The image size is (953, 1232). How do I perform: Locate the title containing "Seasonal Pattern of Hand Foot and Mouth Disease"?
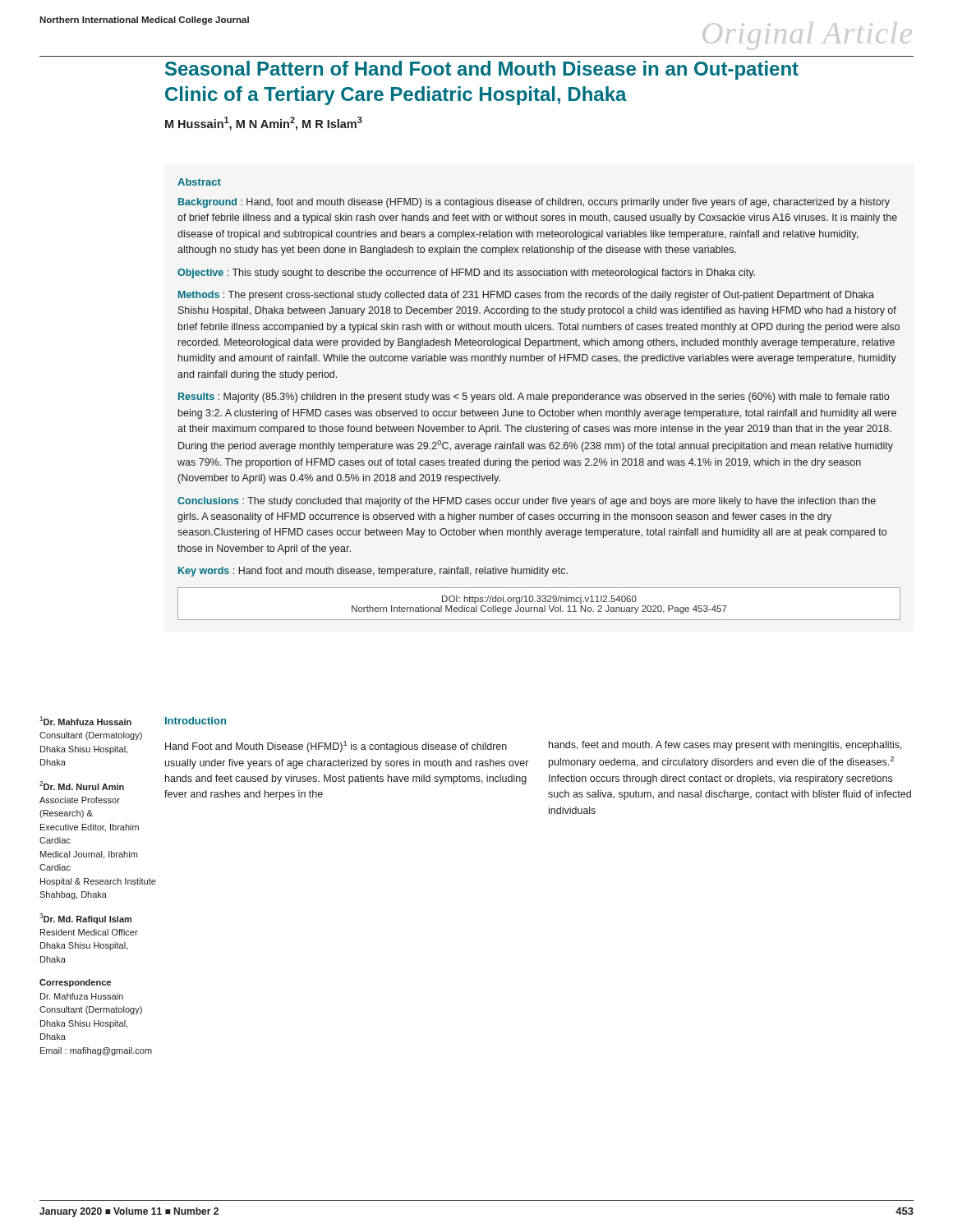click(x=539, y=93)
